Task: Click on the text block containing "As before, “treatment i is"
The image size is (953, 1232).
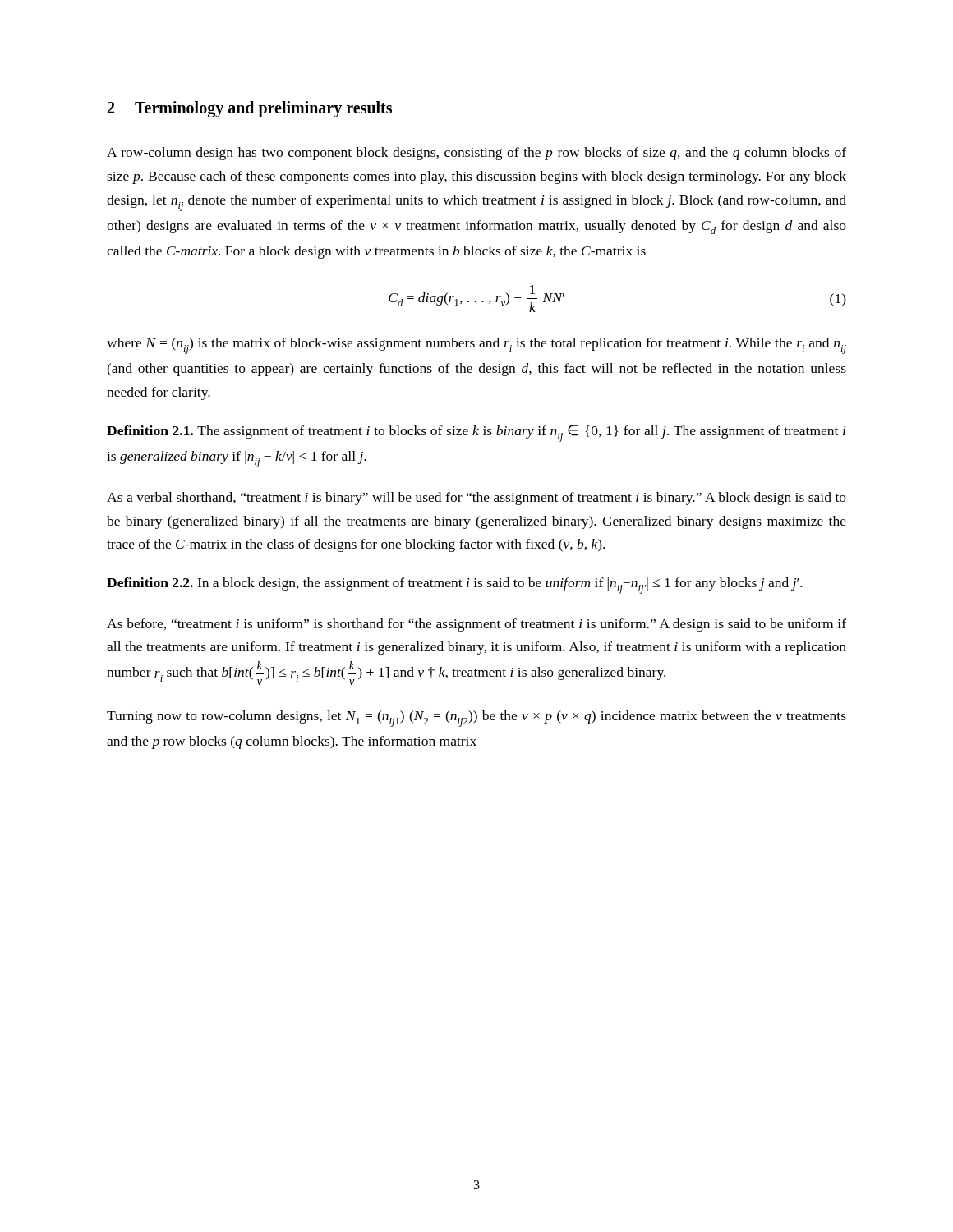Action: tap(476, 652)
